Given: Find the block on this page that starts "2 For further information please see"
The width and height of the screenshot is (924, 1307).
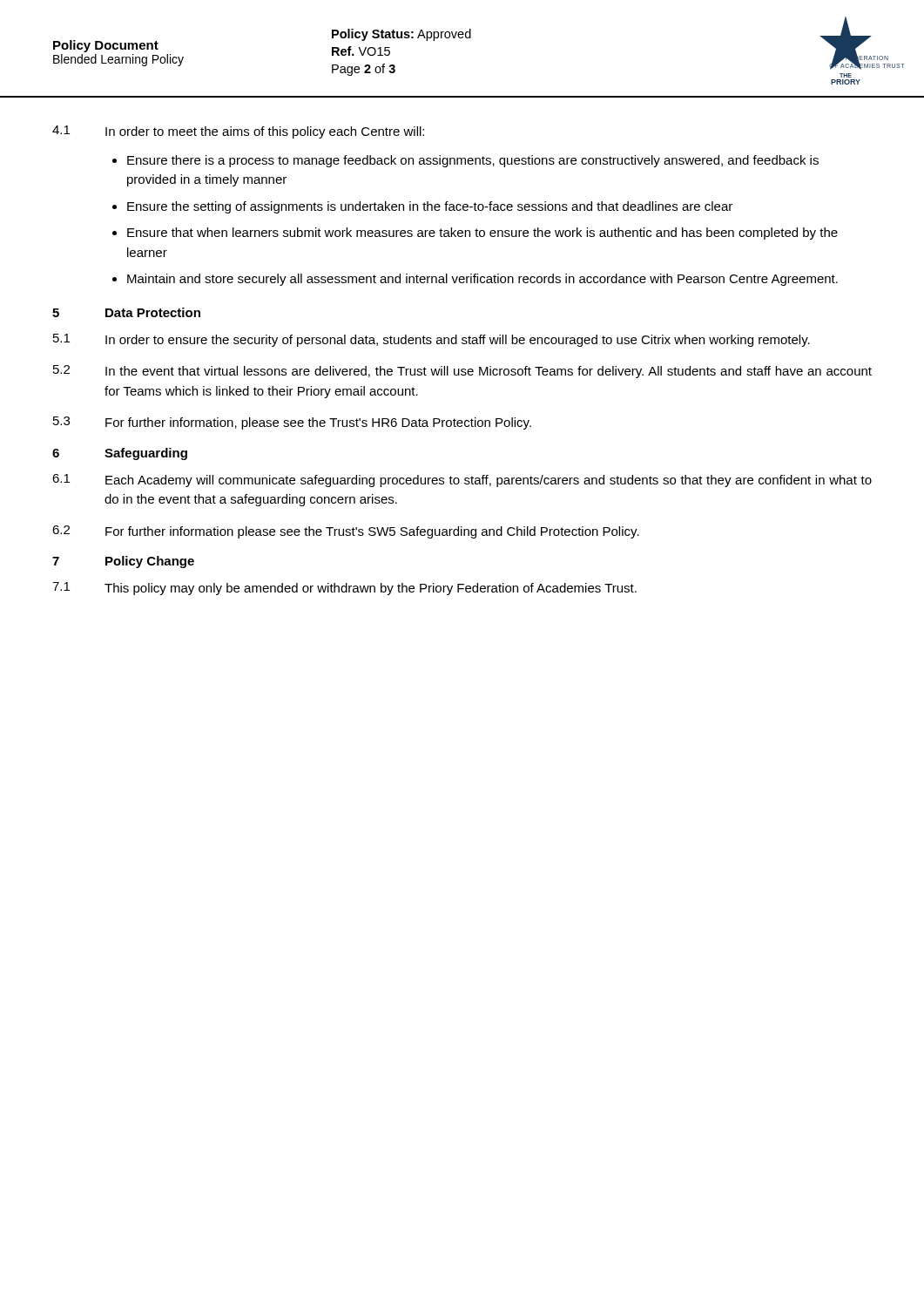Looking at the screenshot, I should (x=462, y=531).
